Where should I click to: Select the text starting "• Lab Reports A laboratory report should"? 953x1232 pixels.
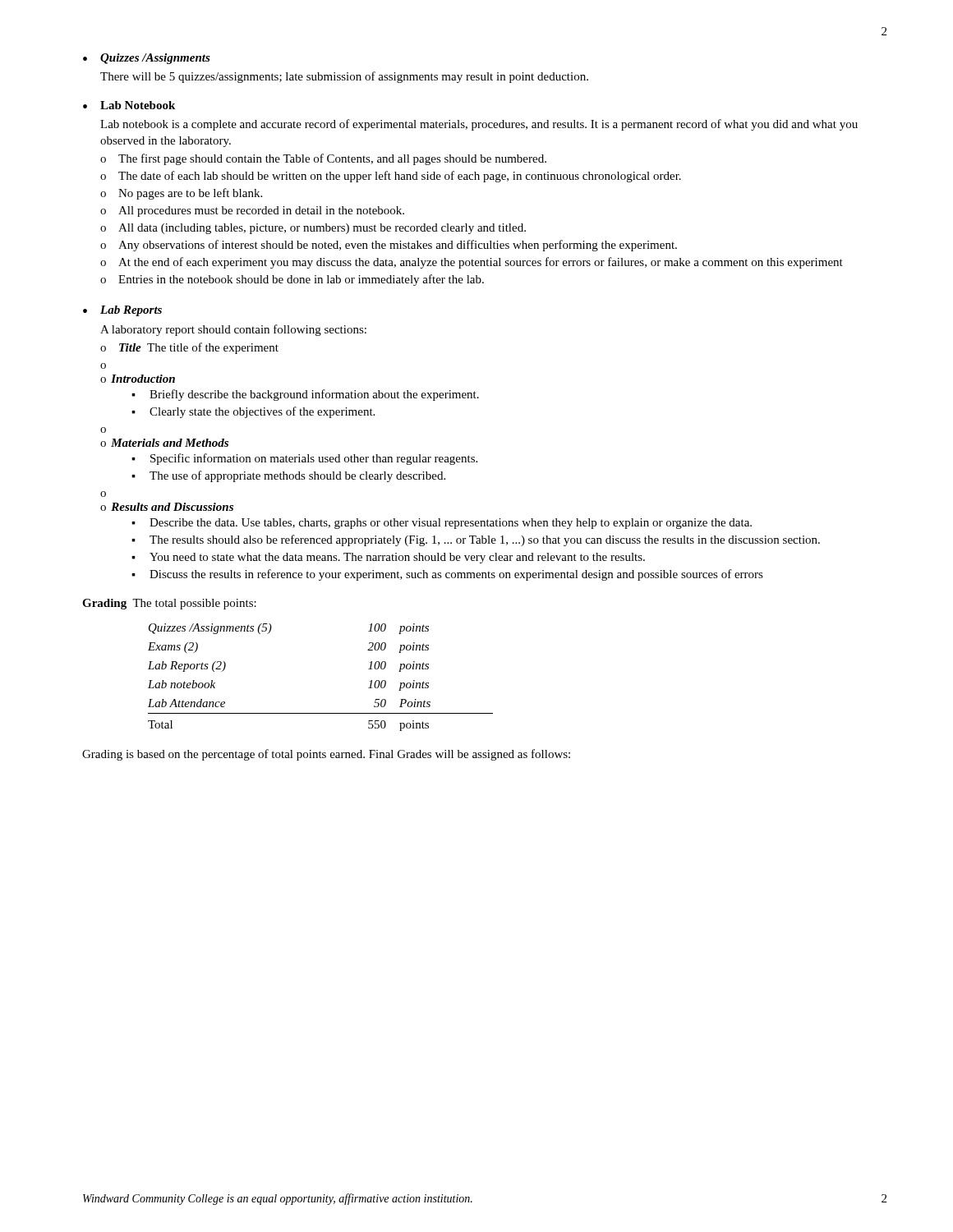point(122,311)
